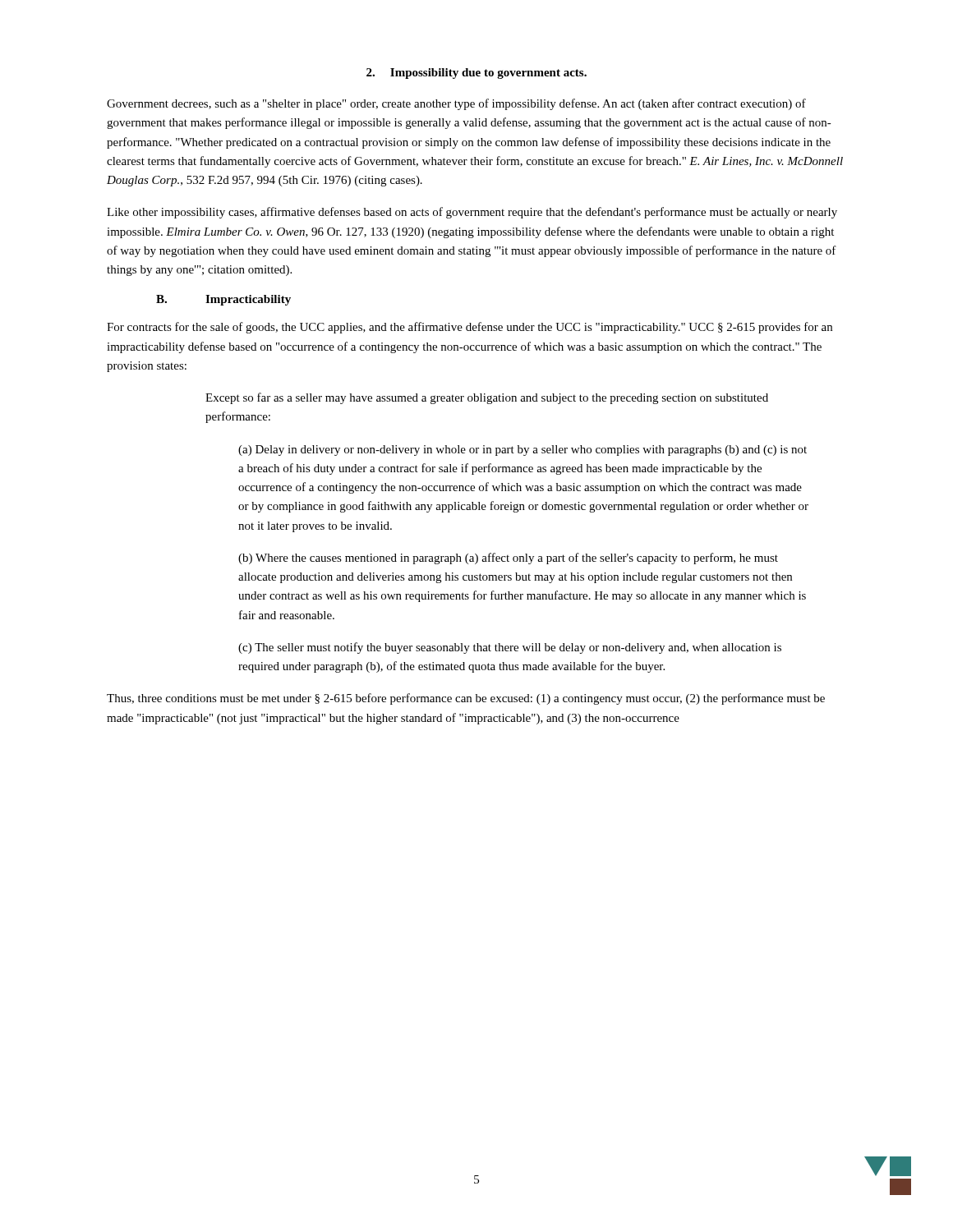This screenshot has height=1232, width=953.
Task: Select the section header containing "2.Impossibility due to government acts."
Action: 476,73
